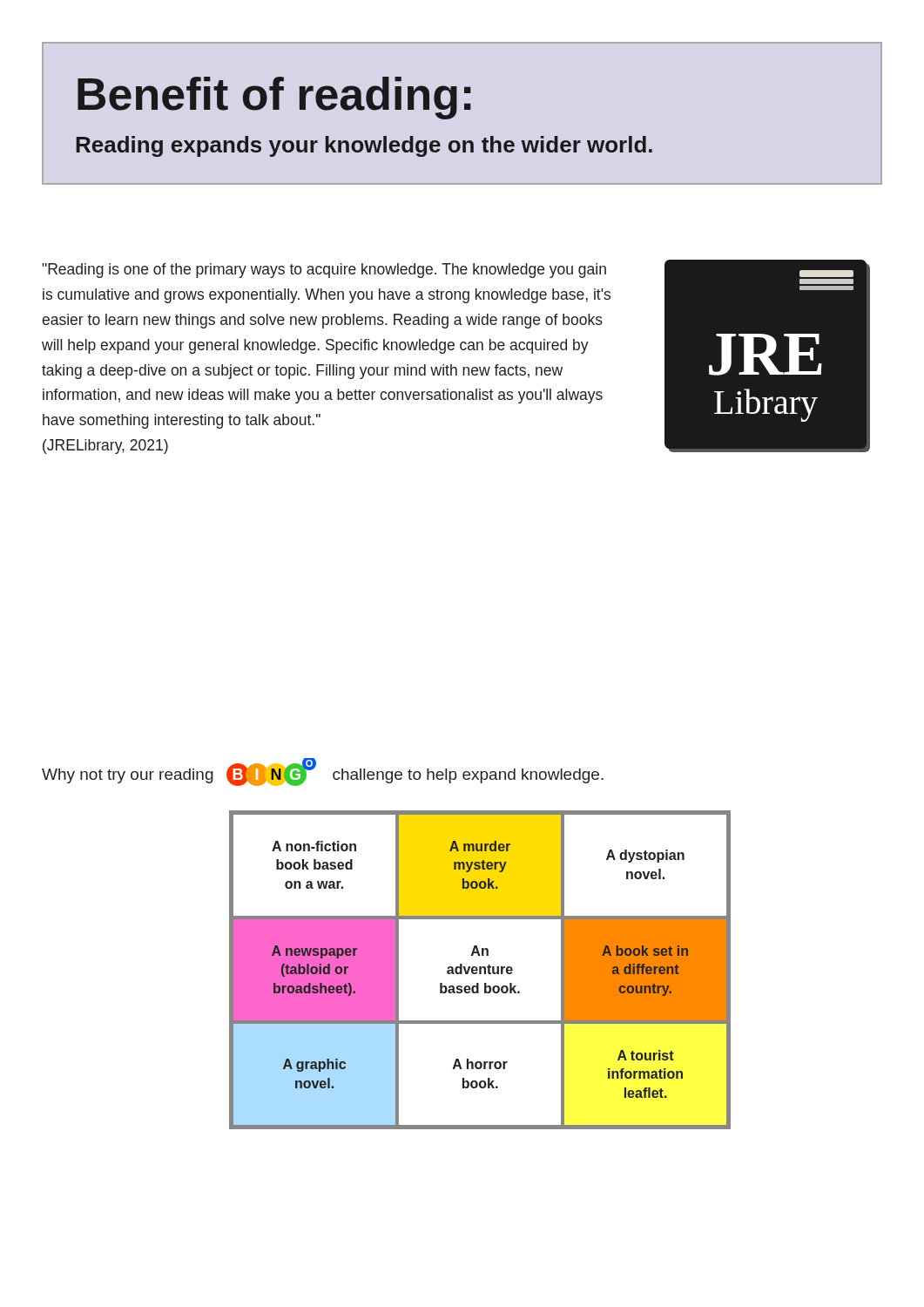Viewport: 924px width, 1307px height.
Task: Select the text starting "Why not try our reading B I N"
Action: [x=323, y=775]
